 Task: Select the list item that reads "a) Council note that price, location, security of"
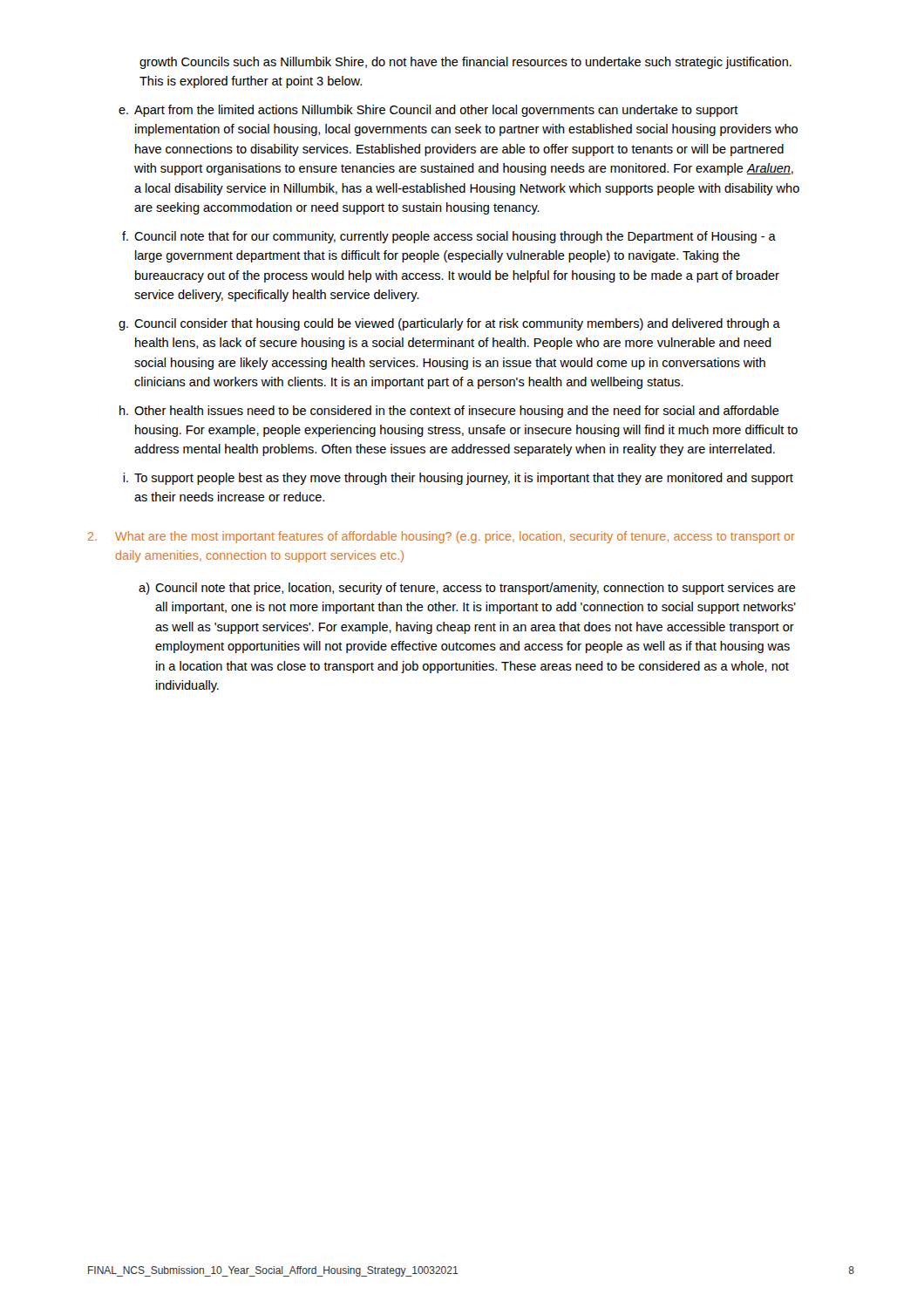pos(458,637)
